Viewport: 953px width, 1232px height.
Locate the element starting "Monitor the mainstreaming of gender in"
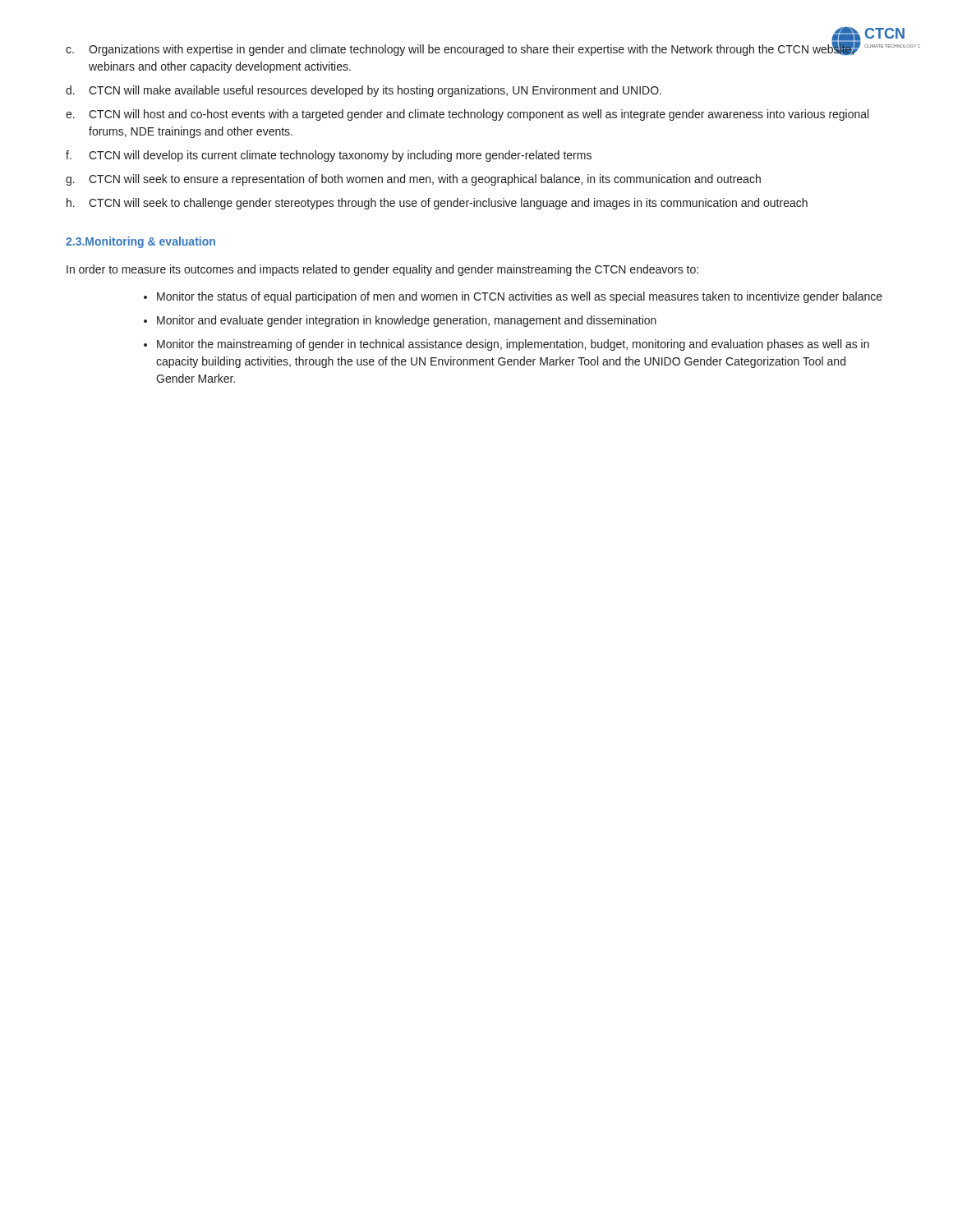click(513, 361)
